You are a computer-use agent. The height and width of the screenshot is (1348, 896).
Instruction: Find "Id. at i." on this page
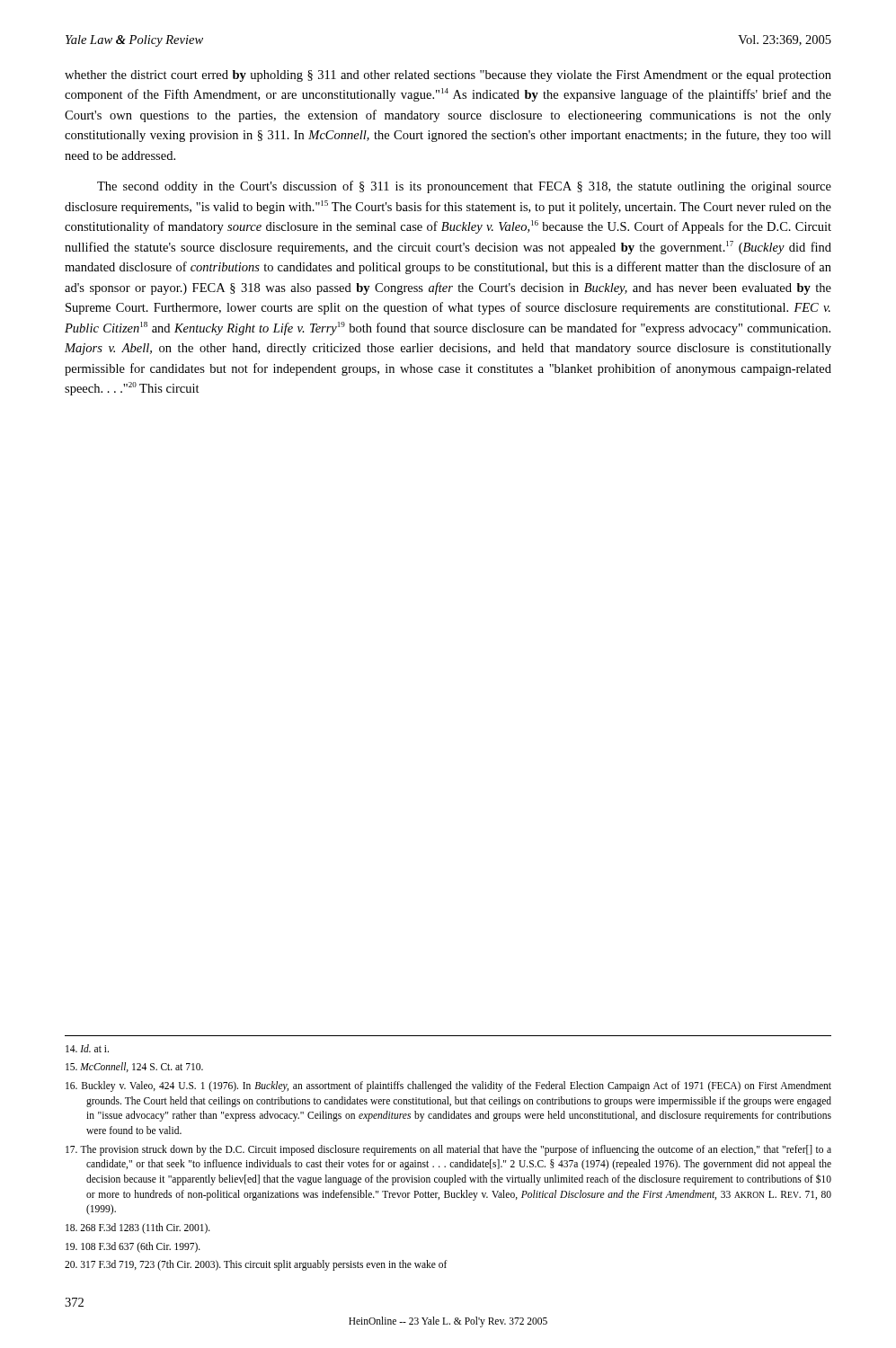[x=87, y=1048]
